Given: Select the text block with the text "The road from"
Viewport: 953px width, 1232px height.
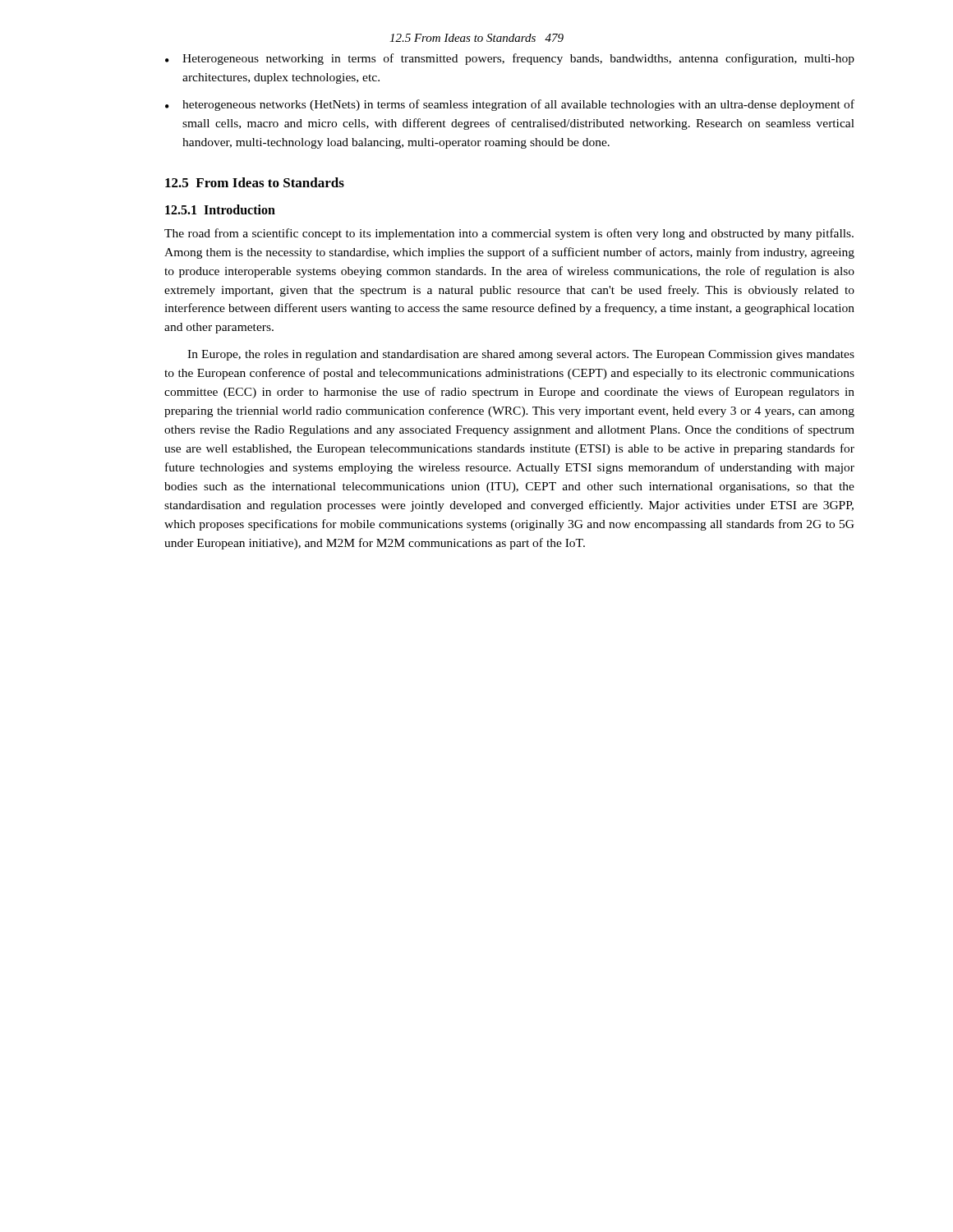Looking at the screenshot, I should coord(509,280).
